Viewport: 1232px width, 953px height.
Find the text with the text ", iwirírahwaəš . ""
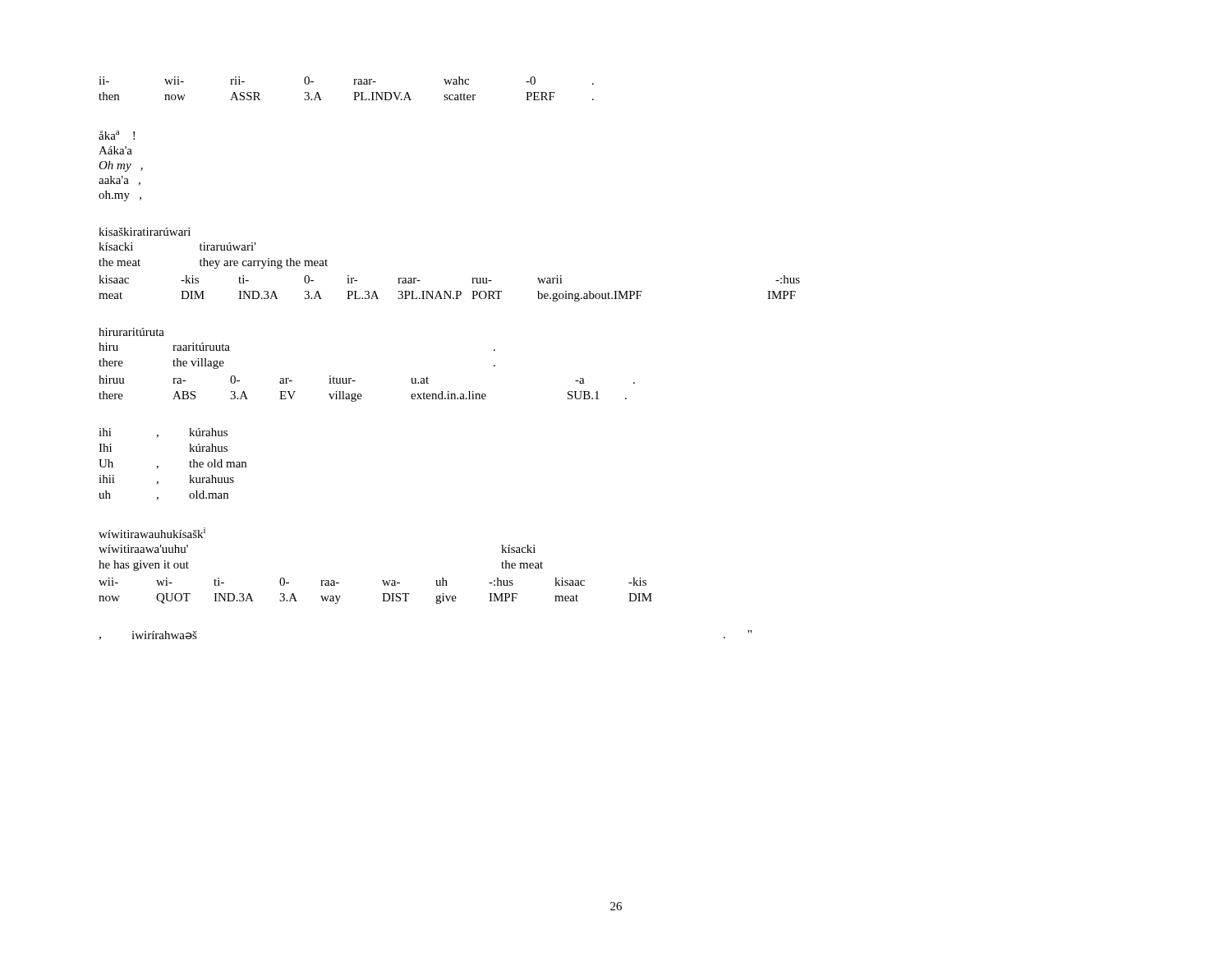click(162, 635)
